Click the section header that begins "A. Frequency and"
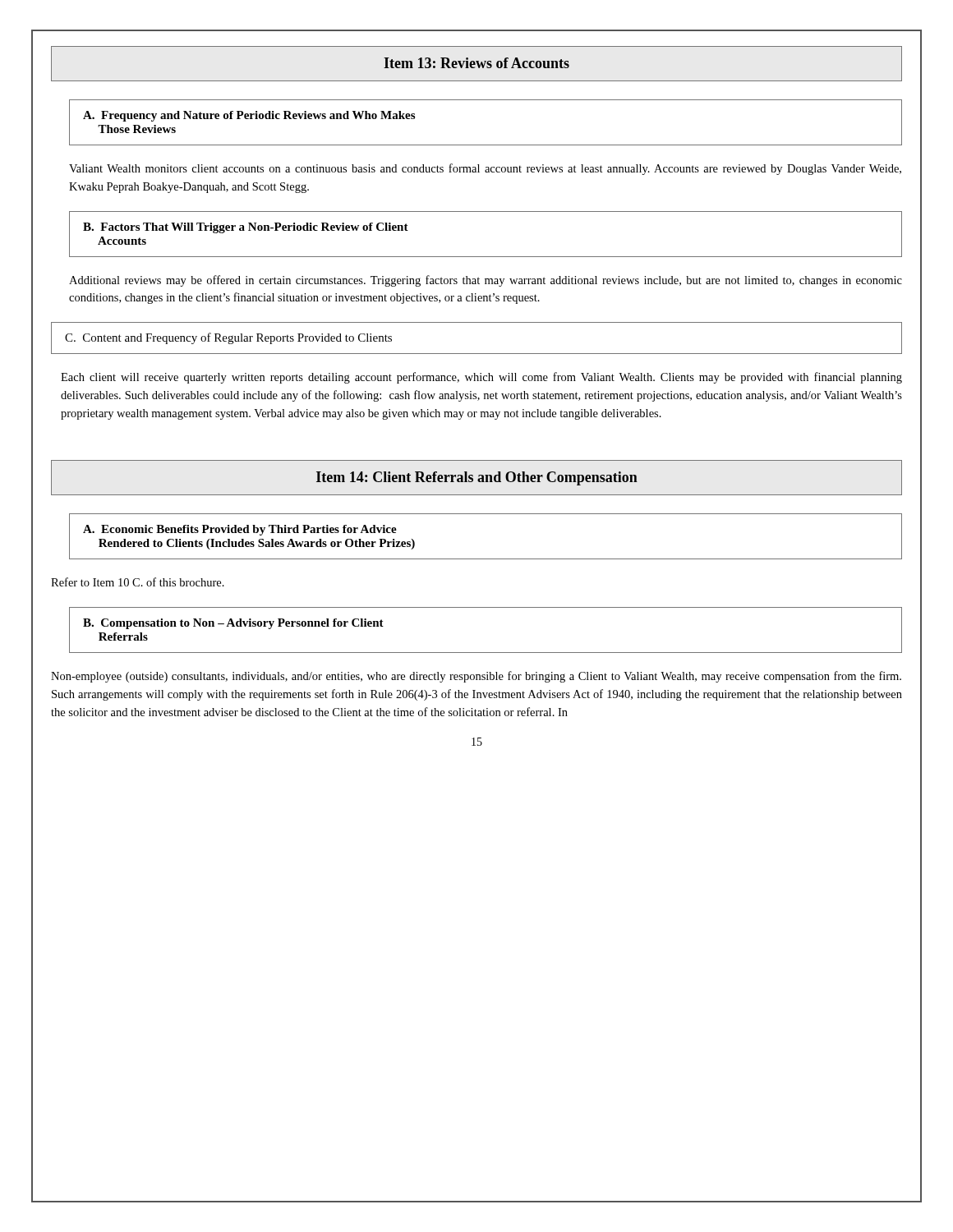This screenshot has height=1232, width=953. point(249,122)
